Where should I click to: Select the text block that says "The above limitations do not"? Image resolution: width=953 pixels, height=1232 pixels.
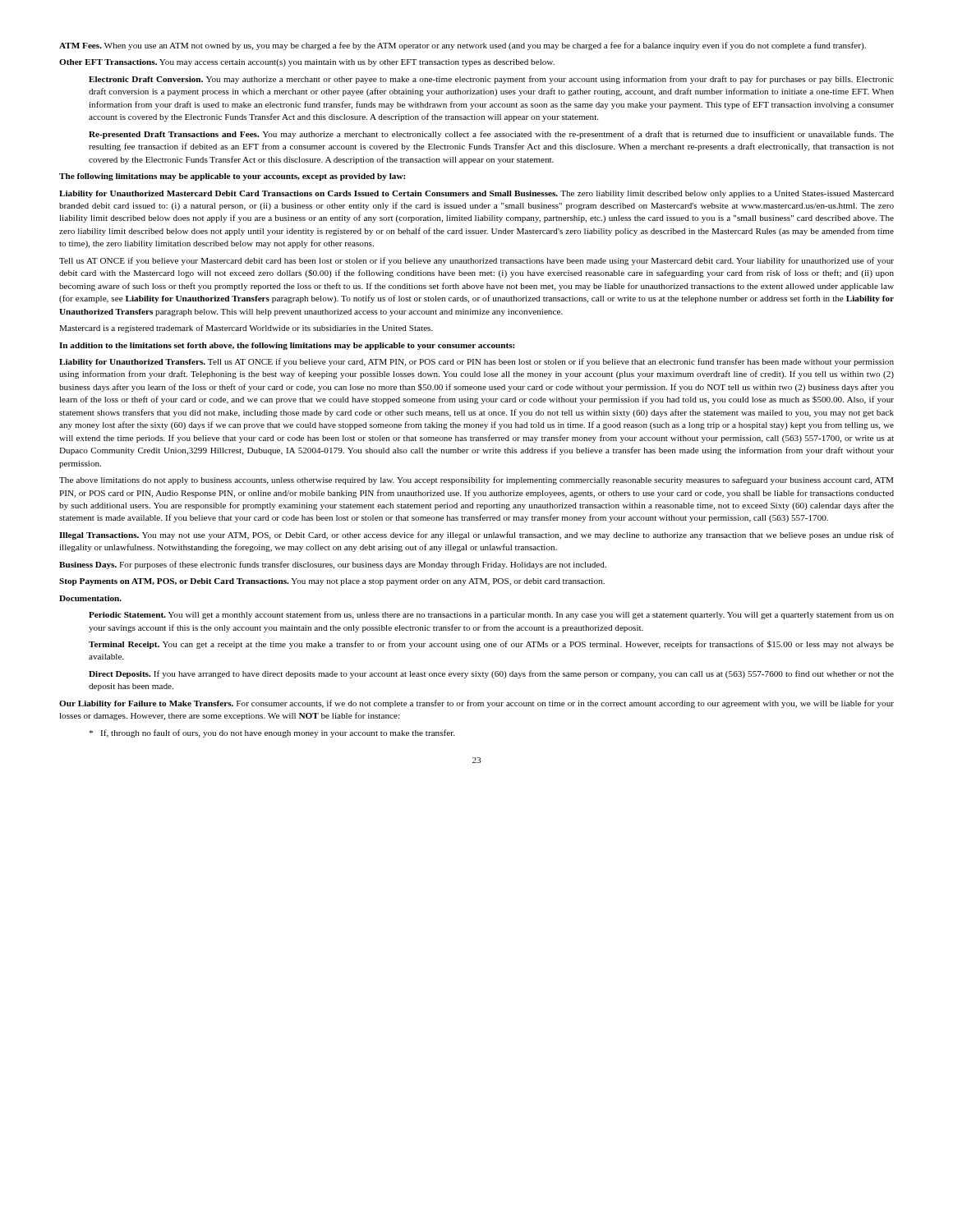click(476, 499)
